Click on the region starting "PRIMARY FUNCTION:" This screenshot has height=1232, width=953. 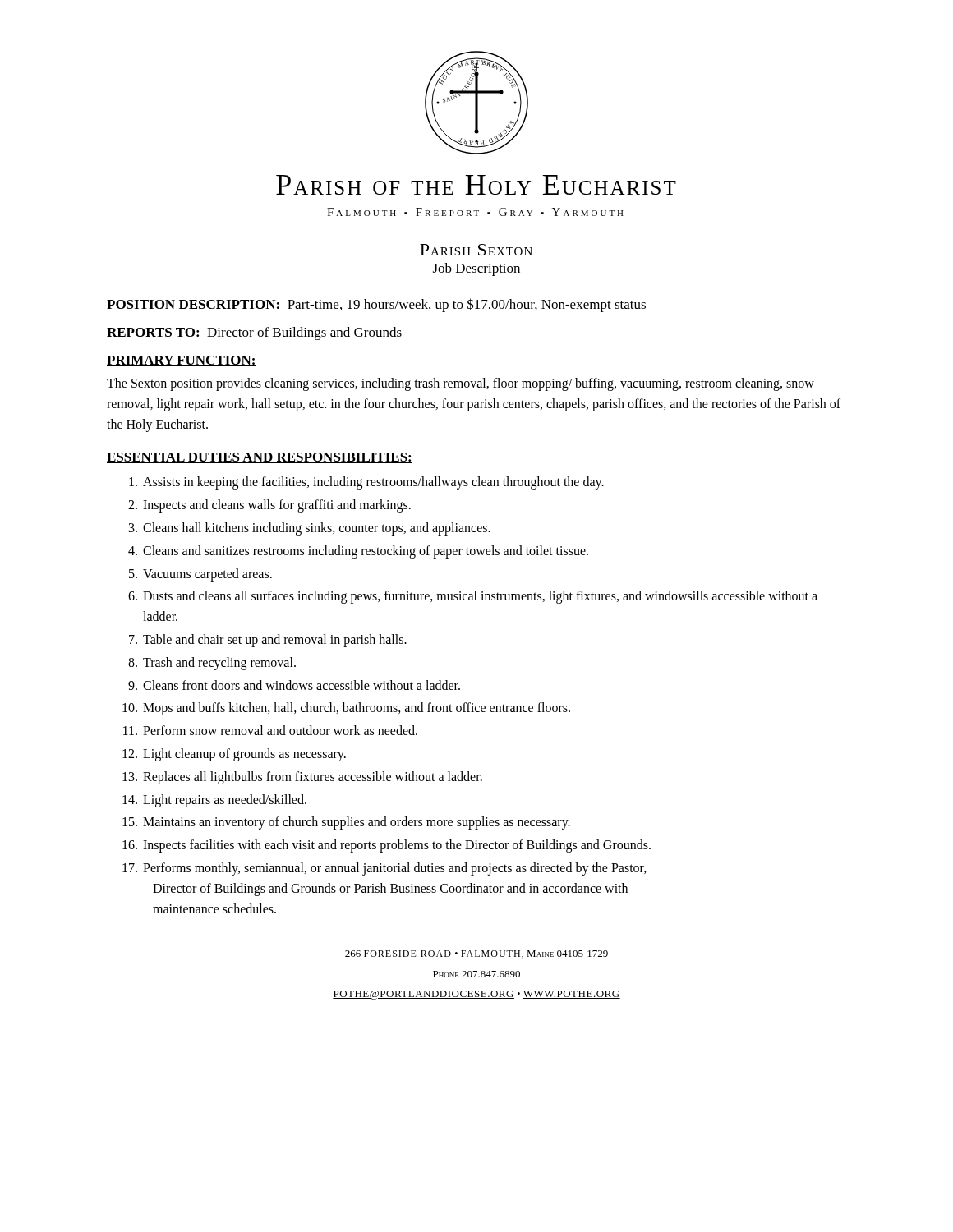(181, 360)
